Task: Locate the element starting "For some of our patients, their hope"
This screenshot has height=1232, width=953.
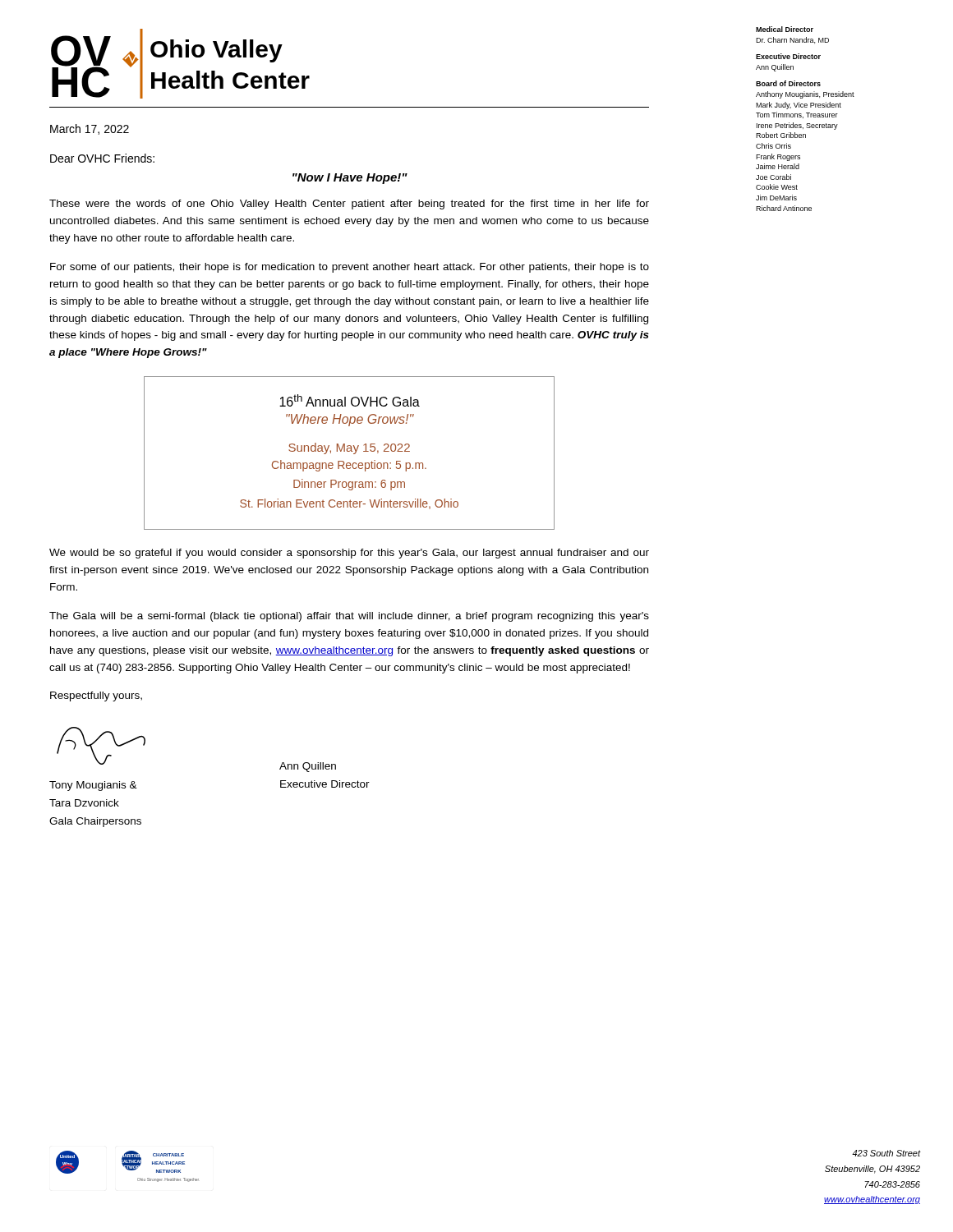Action: 349,309
